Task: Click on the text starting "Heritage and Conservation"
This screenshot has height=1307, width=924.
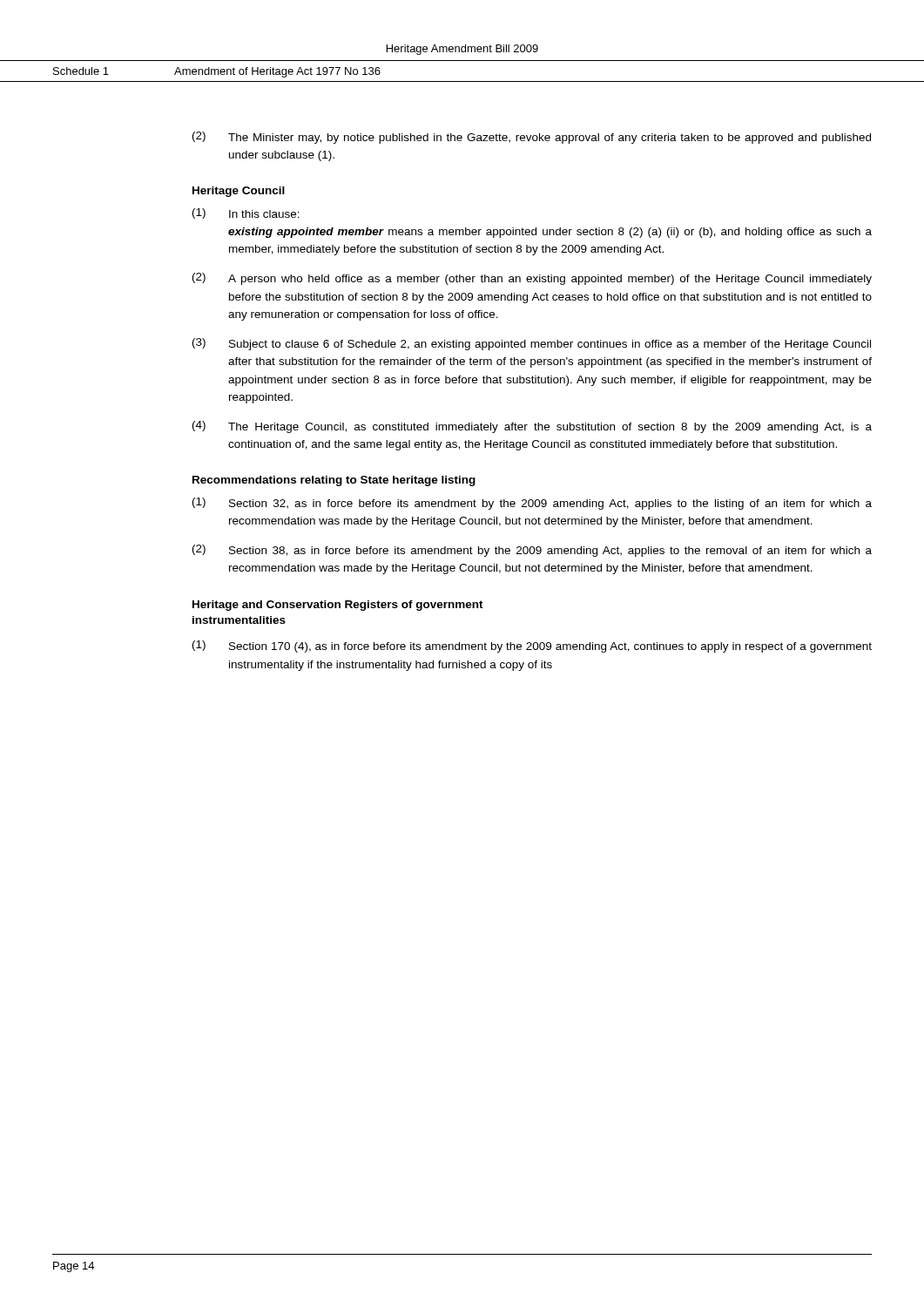Action: click(x=337, y=612)
